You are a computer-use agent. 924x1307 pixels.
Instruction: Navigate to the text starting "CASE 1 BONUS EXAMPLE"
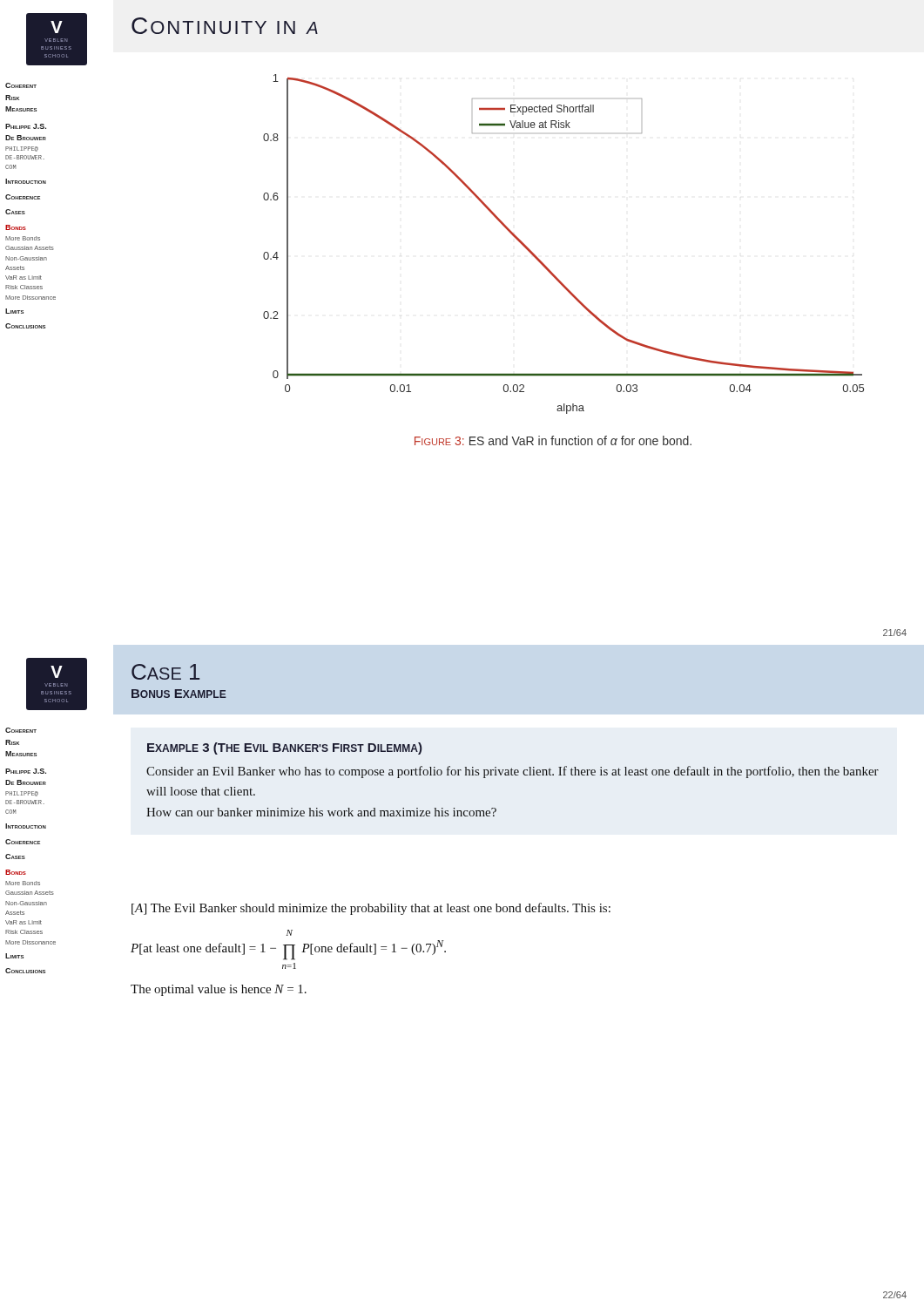[178, 680]
